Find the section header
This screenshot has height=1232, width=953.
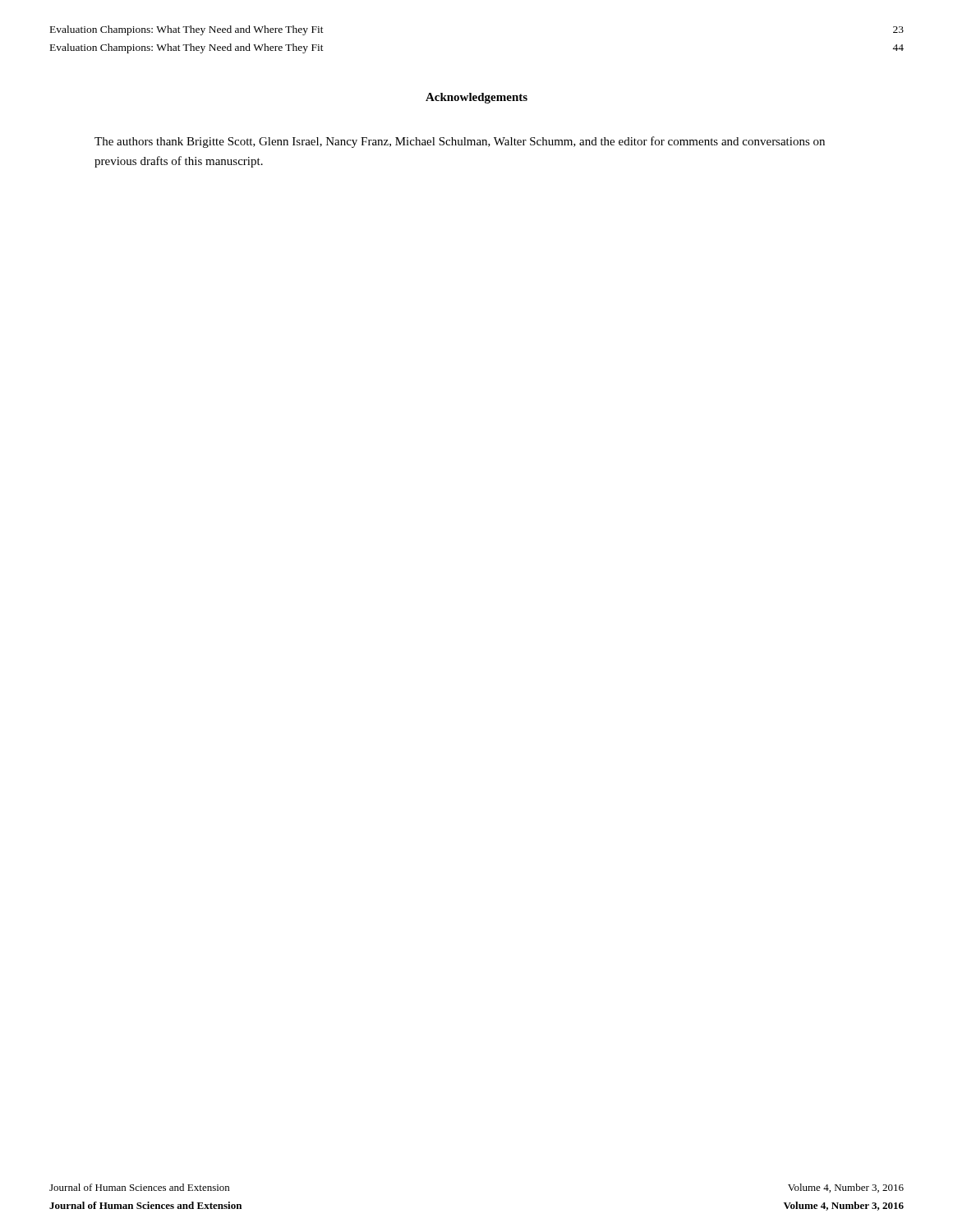point(476,97)
